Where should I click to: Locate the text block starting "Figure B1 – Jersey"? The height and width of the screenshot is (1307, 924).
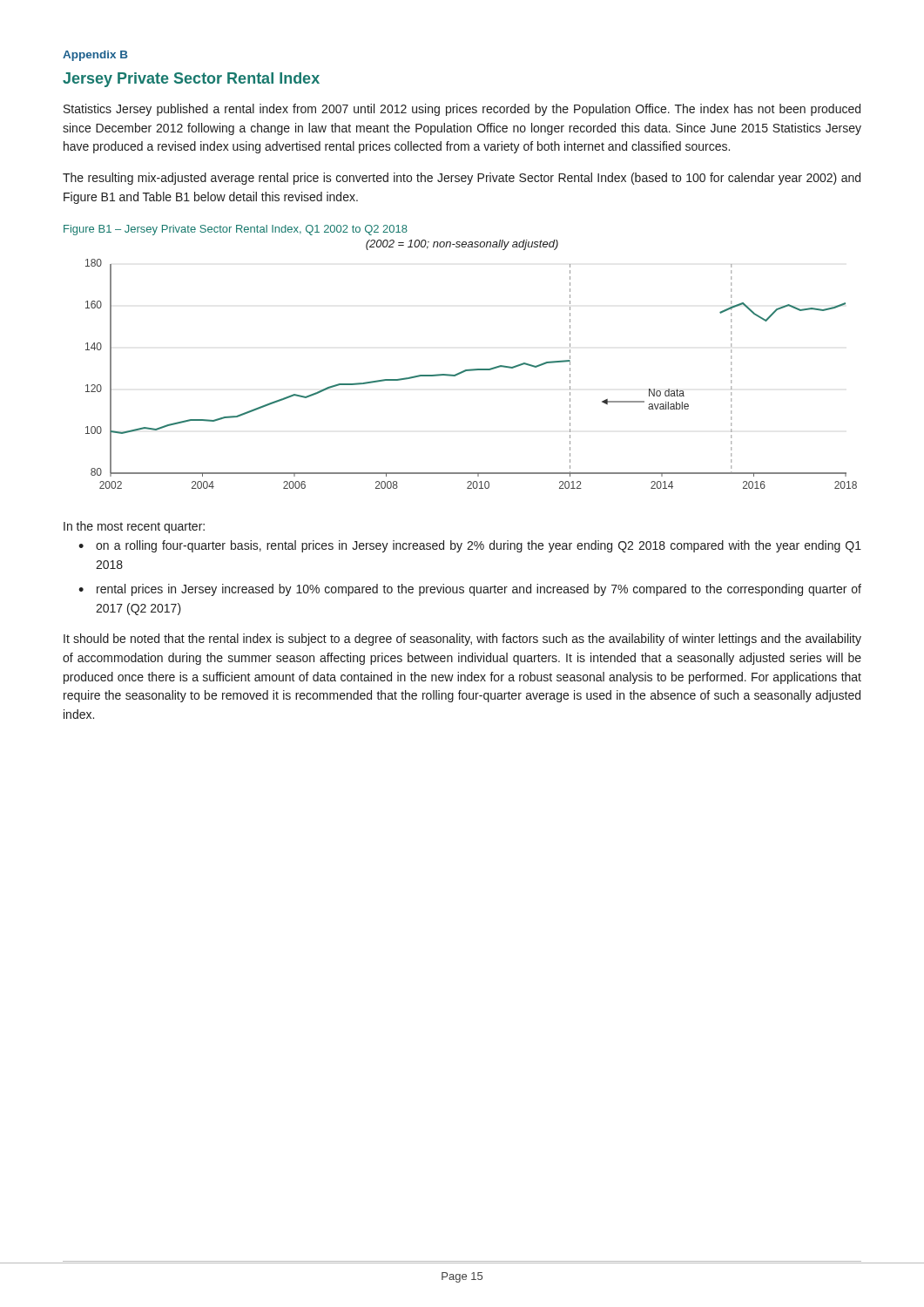(235, 229)
